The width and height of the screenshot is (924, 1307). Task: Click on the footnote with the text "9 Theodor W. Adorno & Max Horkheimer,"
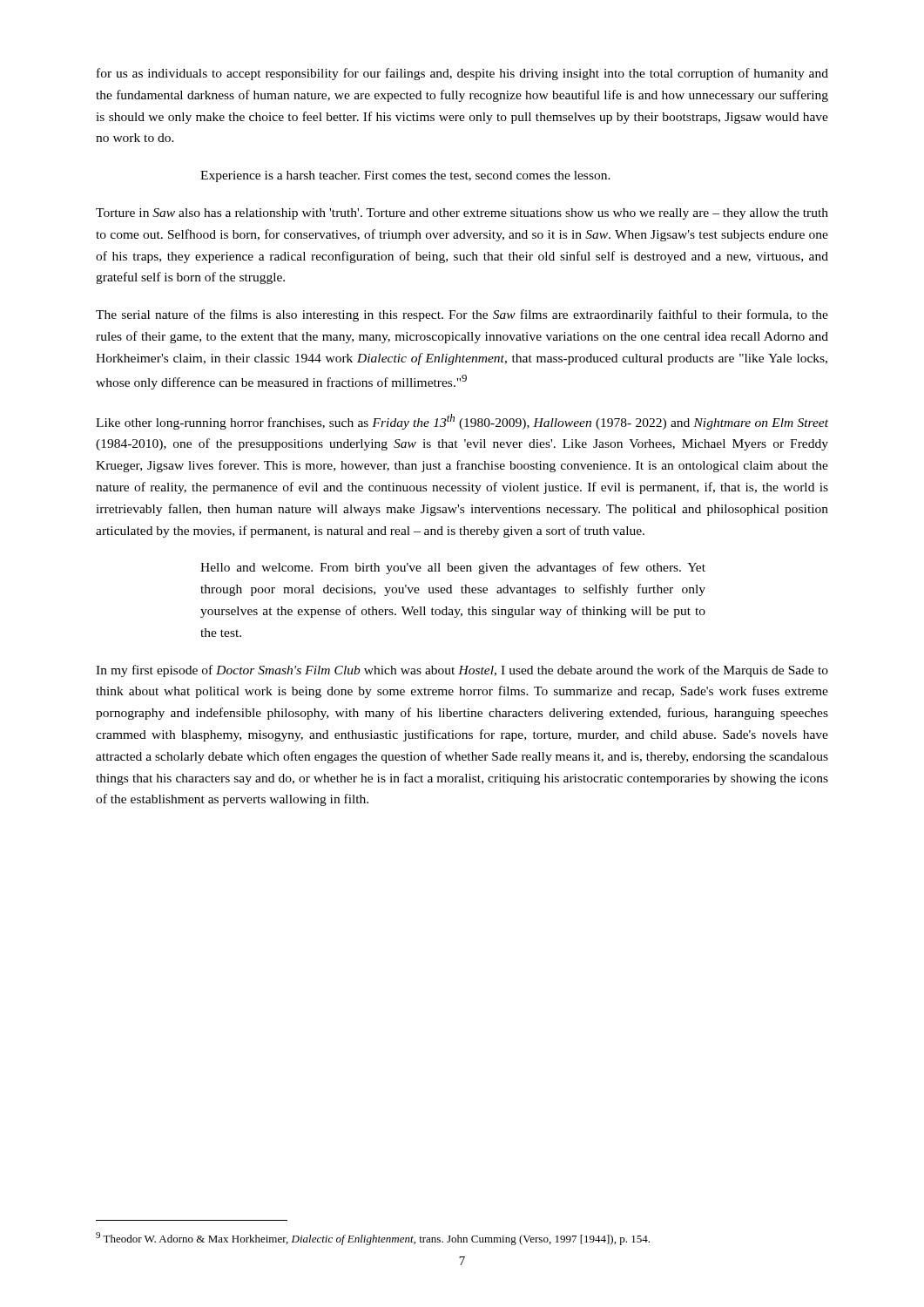coord(373,1238)
